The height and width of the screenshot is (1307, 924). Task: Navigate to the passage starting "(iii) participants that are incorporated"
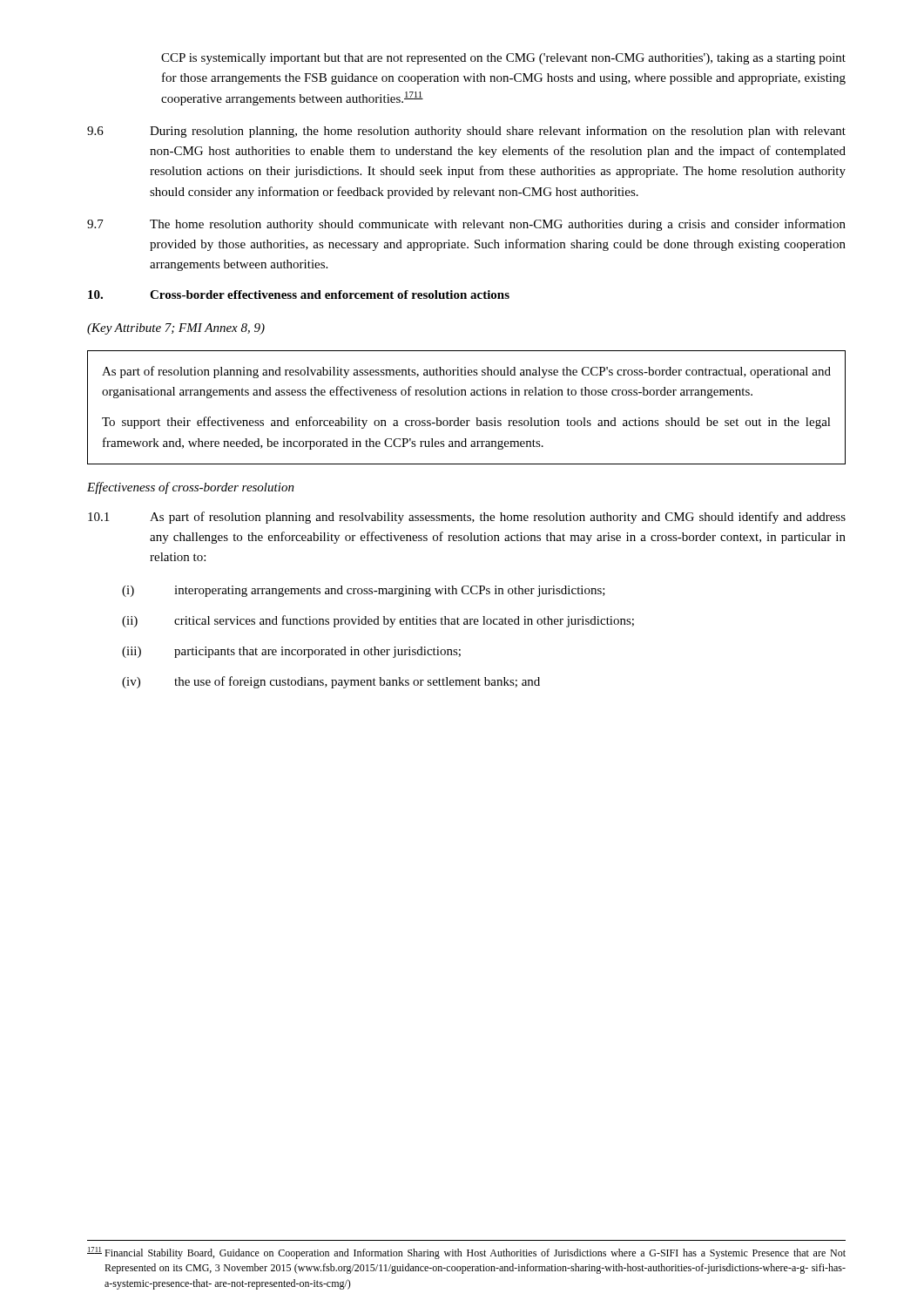(291, 652)
